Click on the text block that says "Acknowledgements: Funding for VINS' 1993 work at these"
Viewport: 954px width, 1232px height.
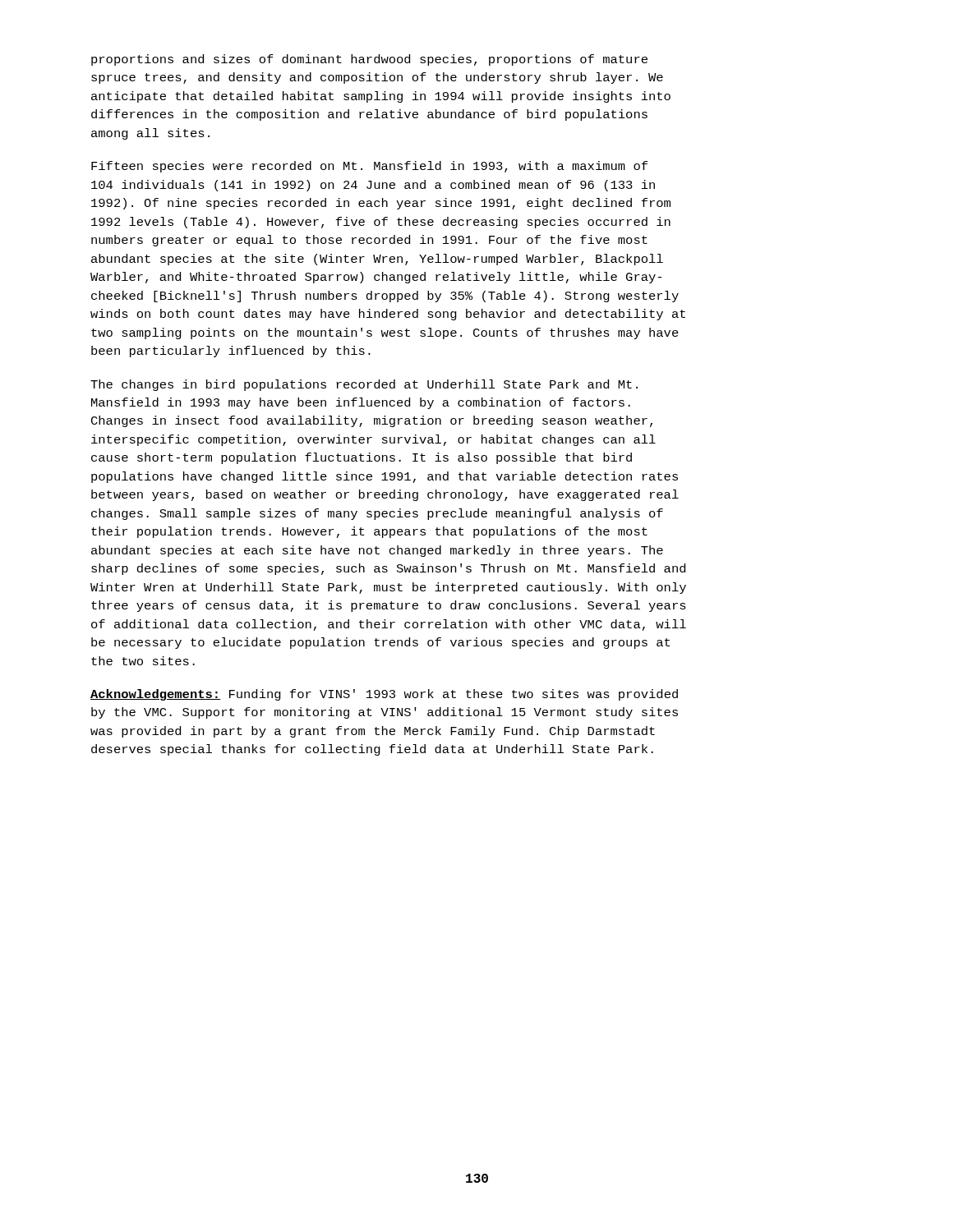(477, 723)
